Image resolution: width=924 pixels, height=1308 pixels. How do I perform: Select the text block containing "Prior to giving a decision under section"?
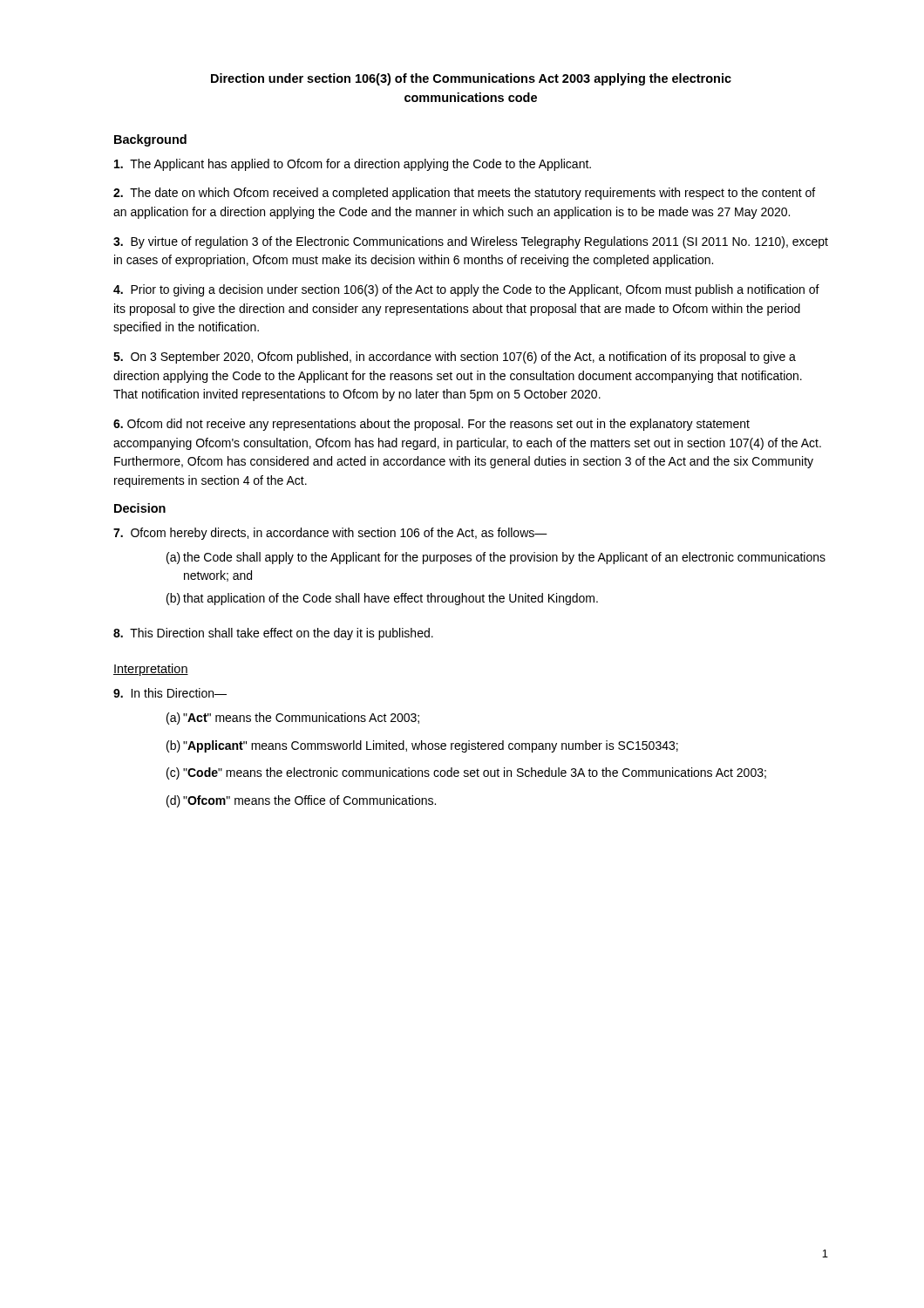point(466,308)
